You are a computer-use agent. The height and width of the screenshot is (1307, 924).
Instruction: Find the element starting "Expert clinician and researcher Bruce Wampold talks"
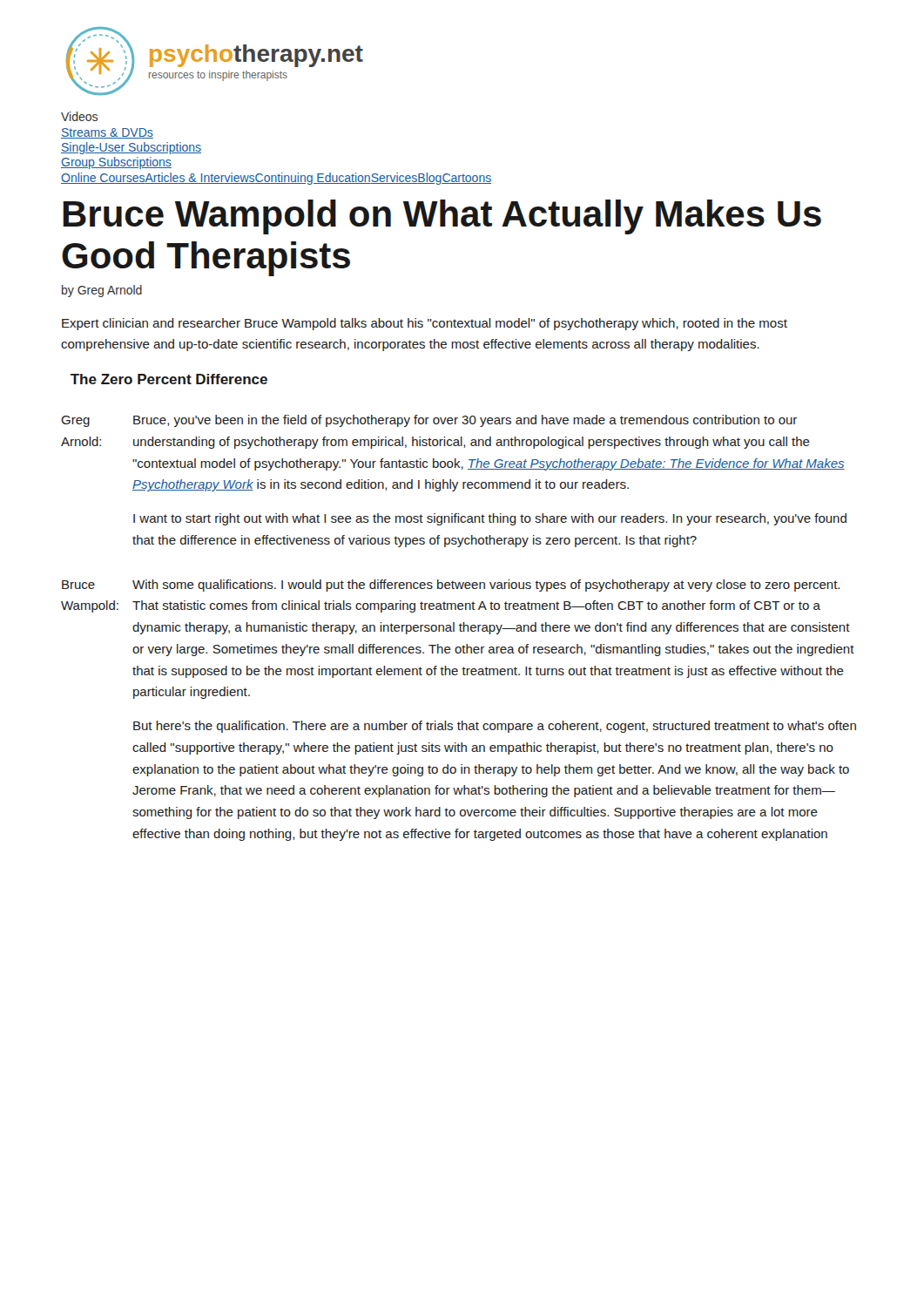(x=424, y=333)
